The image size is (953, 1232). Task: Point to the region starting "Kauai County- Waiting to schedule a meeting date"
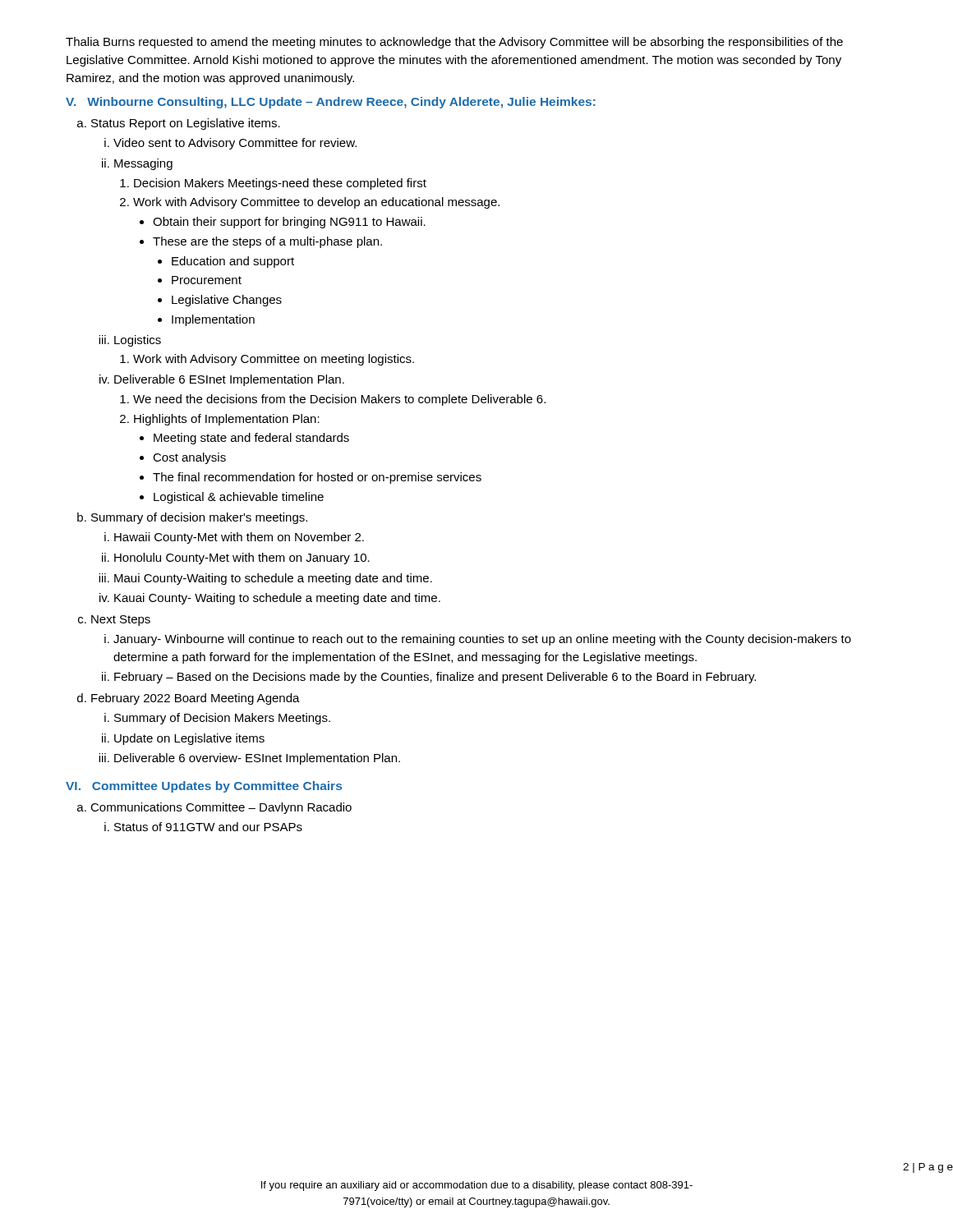point(277,598)
